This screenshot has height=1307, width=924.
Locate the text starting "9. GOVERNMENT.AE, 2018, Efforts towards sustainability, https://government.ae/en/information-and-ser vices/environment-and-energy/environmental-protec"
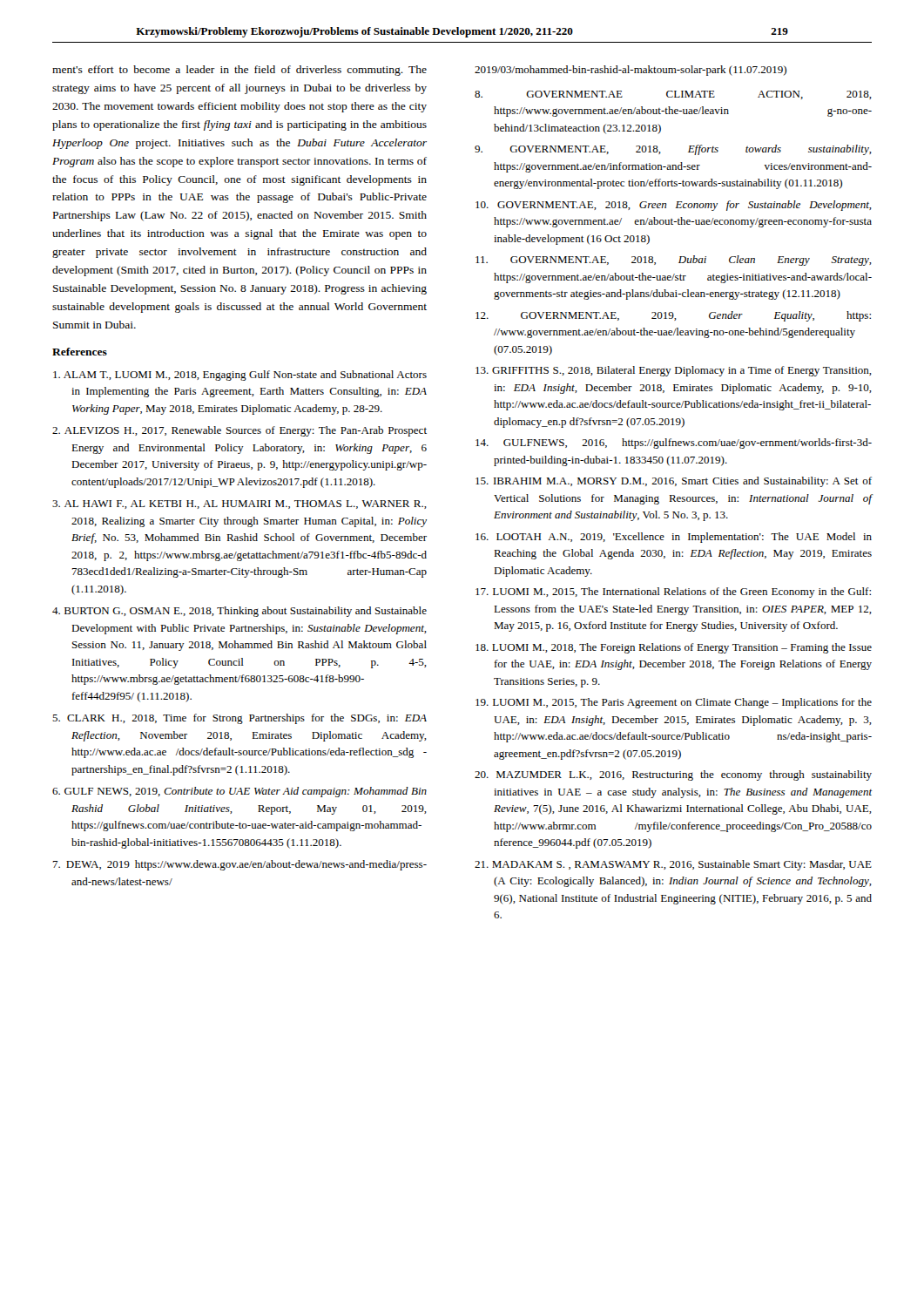point(673,166)
